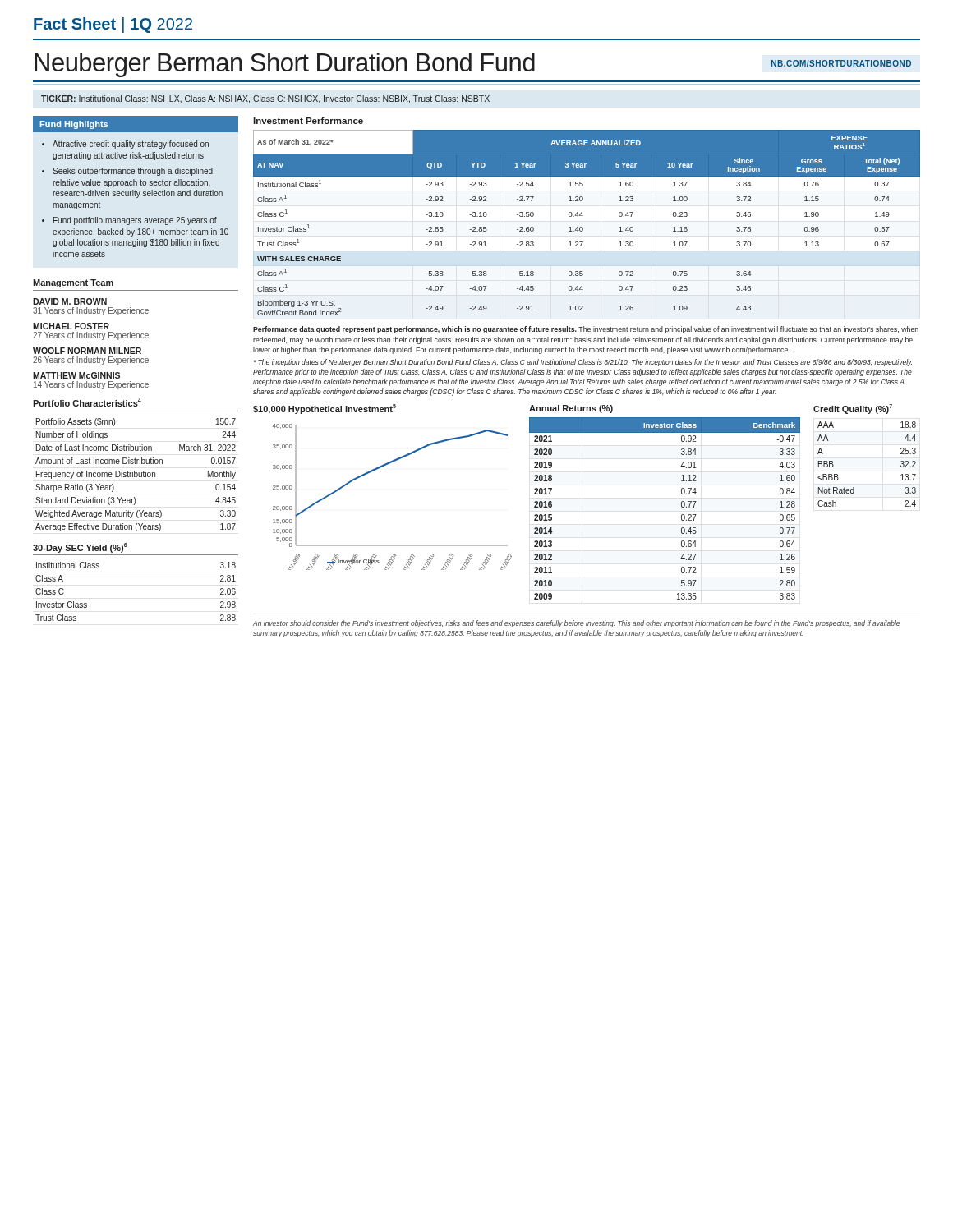Point to the passage starting "MATTHEW McGINNIS 14 Years of Industry"
This screenshot has width=953, height=1232.
coord(136,380)
